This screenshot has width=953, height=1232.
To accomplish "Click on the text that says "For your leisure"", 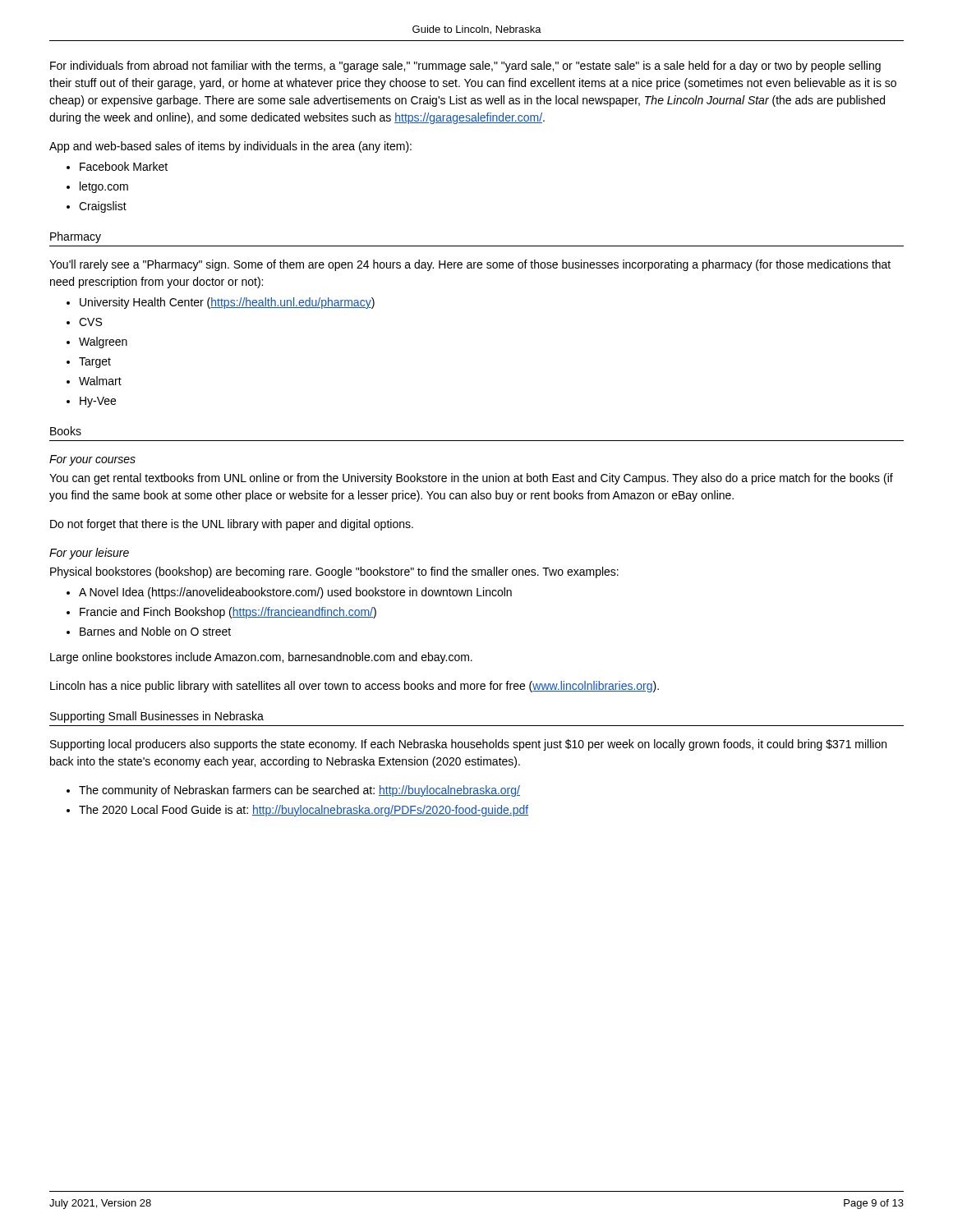I will coord(89,553).
